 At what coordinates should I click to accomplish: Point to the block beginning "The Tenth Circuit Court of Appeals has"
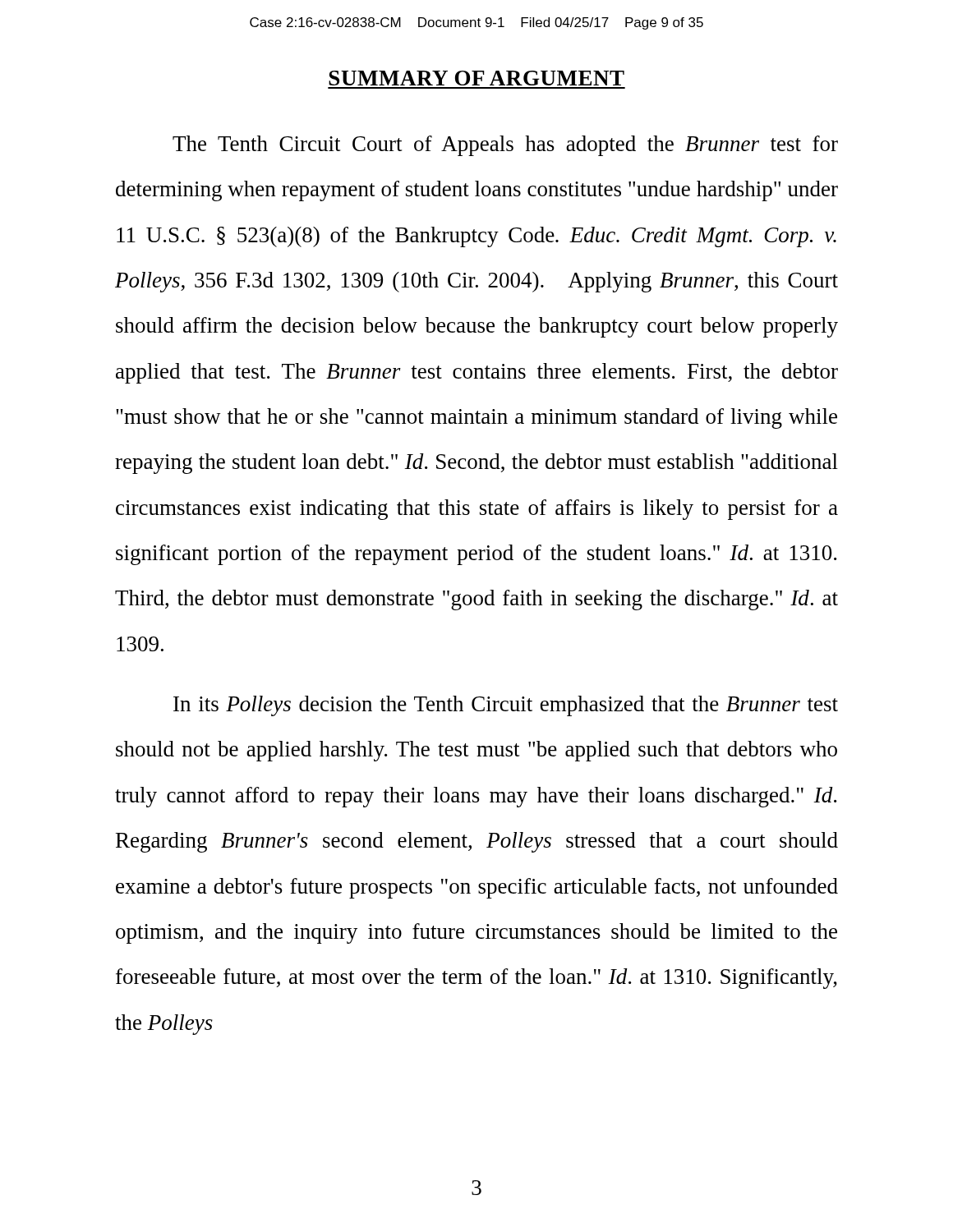point(476,584)
